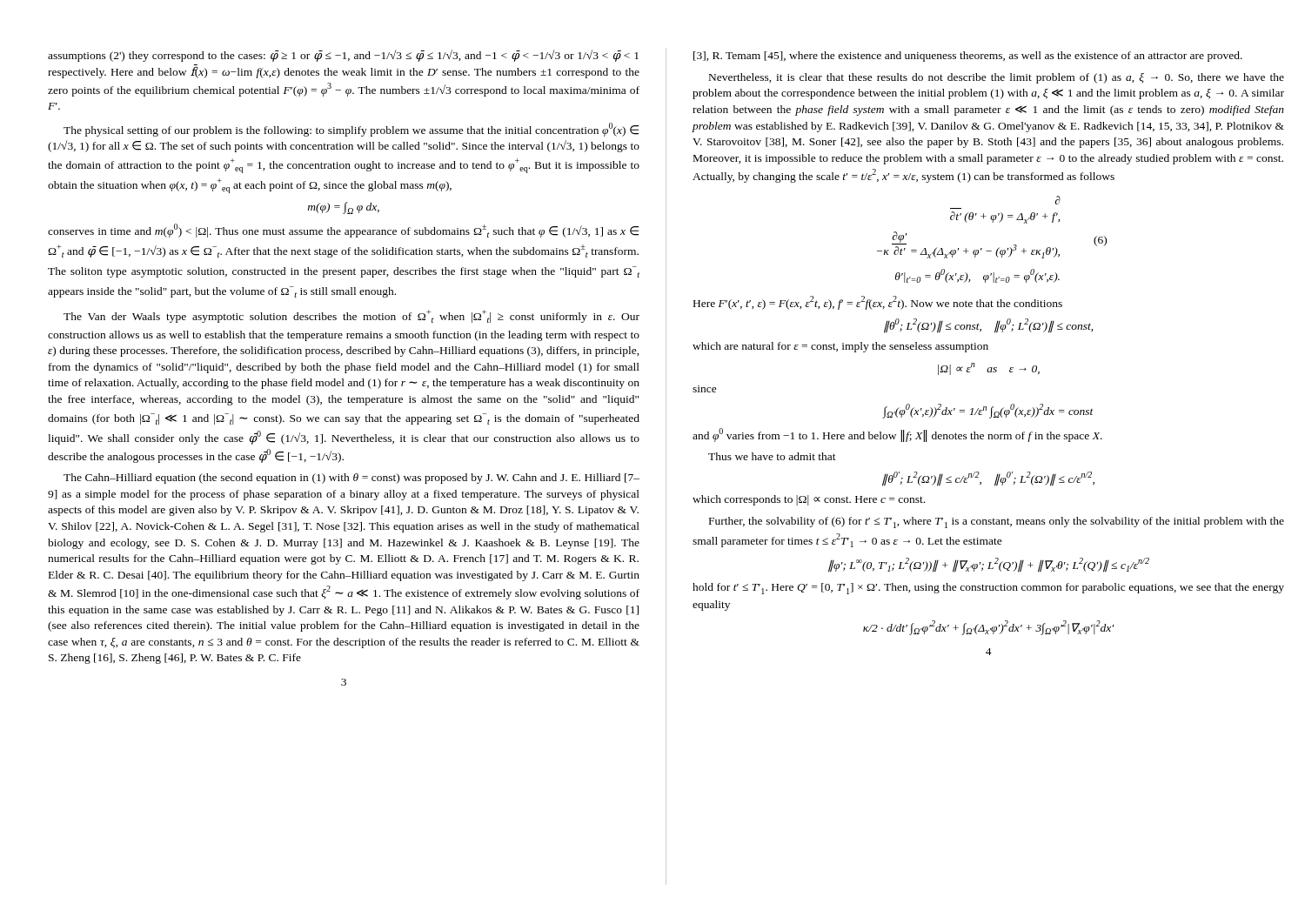Find the text block with the text "hold for t′ ≤ T′1. Here Q′ ="

[988, 596]
